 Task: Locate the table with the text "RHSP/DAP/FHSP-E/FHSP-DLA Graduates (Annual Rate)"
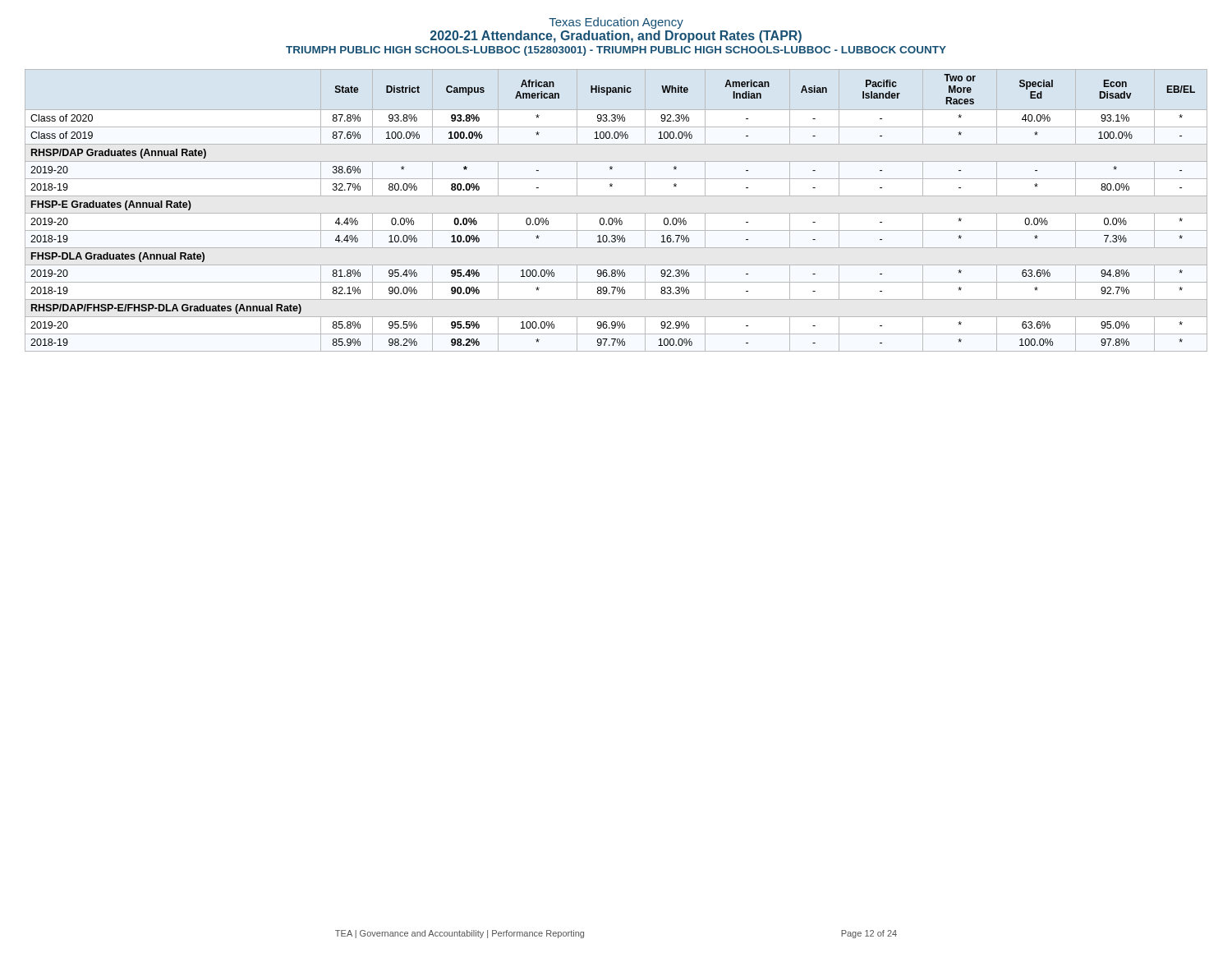616,210
